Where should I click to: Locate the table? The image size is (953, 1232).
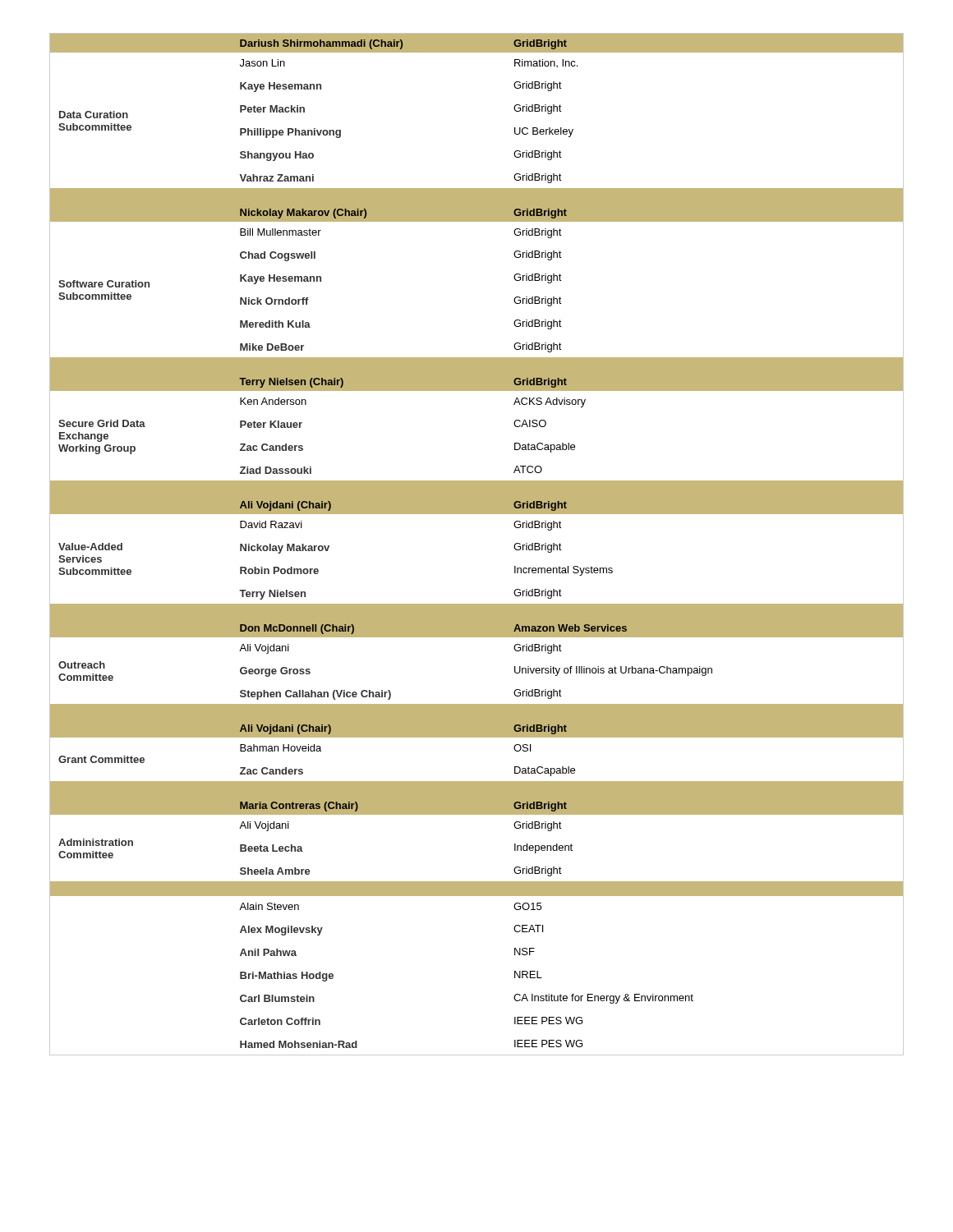tap(476, 544)
